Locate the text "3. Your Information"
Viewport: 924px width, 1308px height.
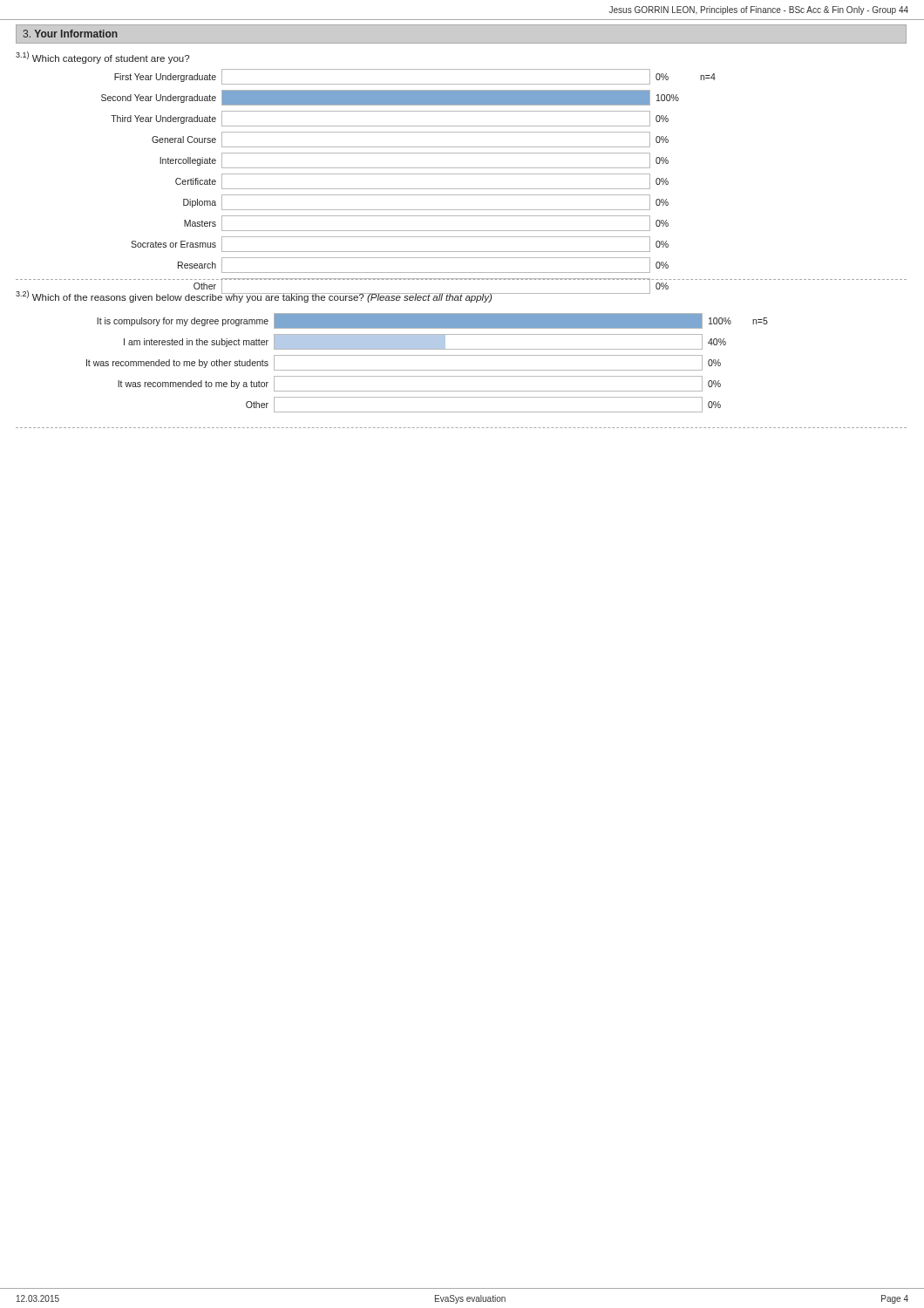[x=70, y=34]
